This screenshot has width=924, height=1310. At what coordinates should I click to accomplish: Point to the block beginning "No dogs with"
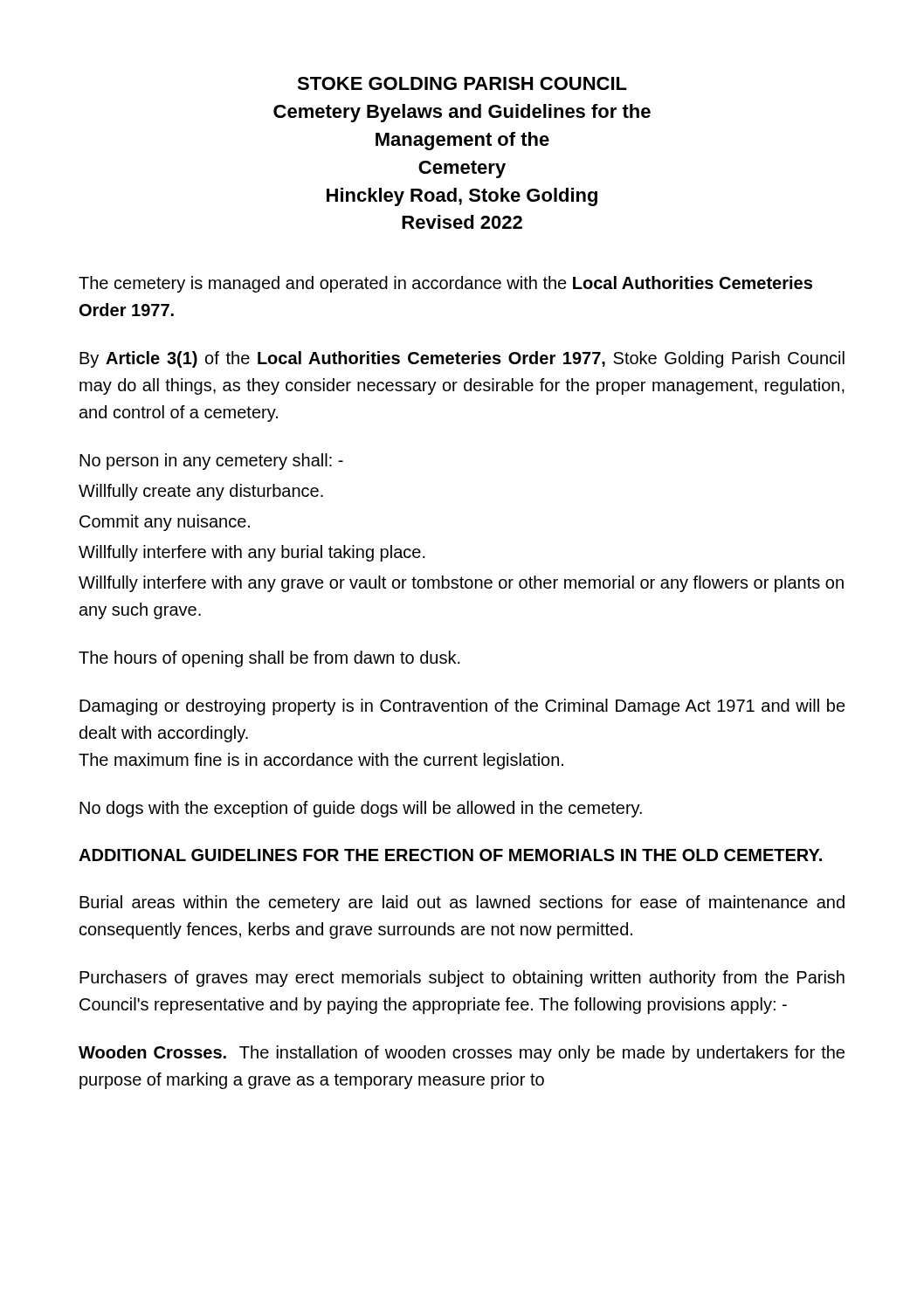coord(361,808)
